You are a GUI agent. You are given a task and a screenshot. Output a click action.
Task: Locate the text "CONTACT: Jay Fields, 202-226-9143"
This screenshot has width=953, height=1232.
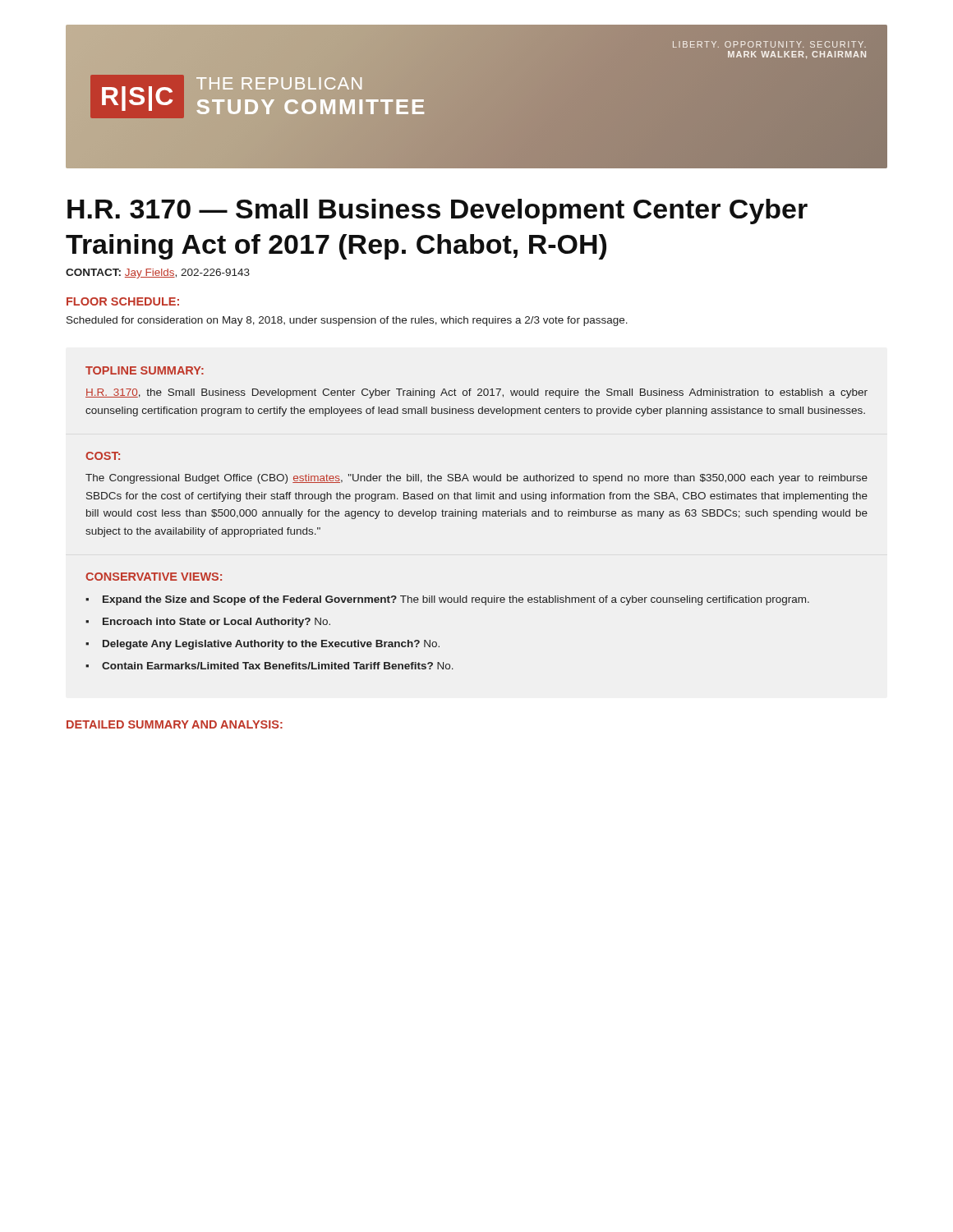158,272
